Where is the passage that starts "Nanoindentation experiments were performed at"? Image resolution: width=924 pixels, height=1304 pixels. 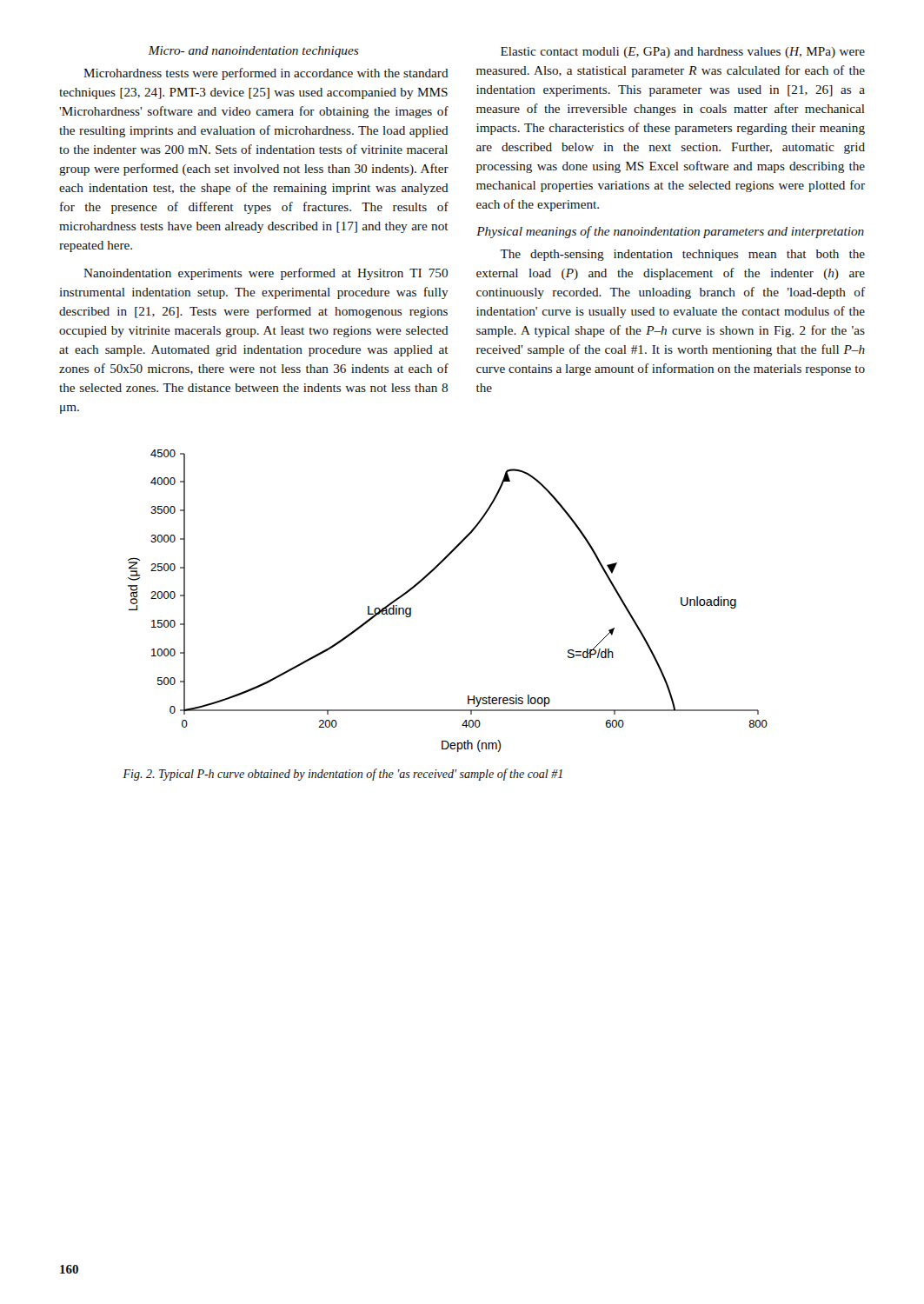254,340
